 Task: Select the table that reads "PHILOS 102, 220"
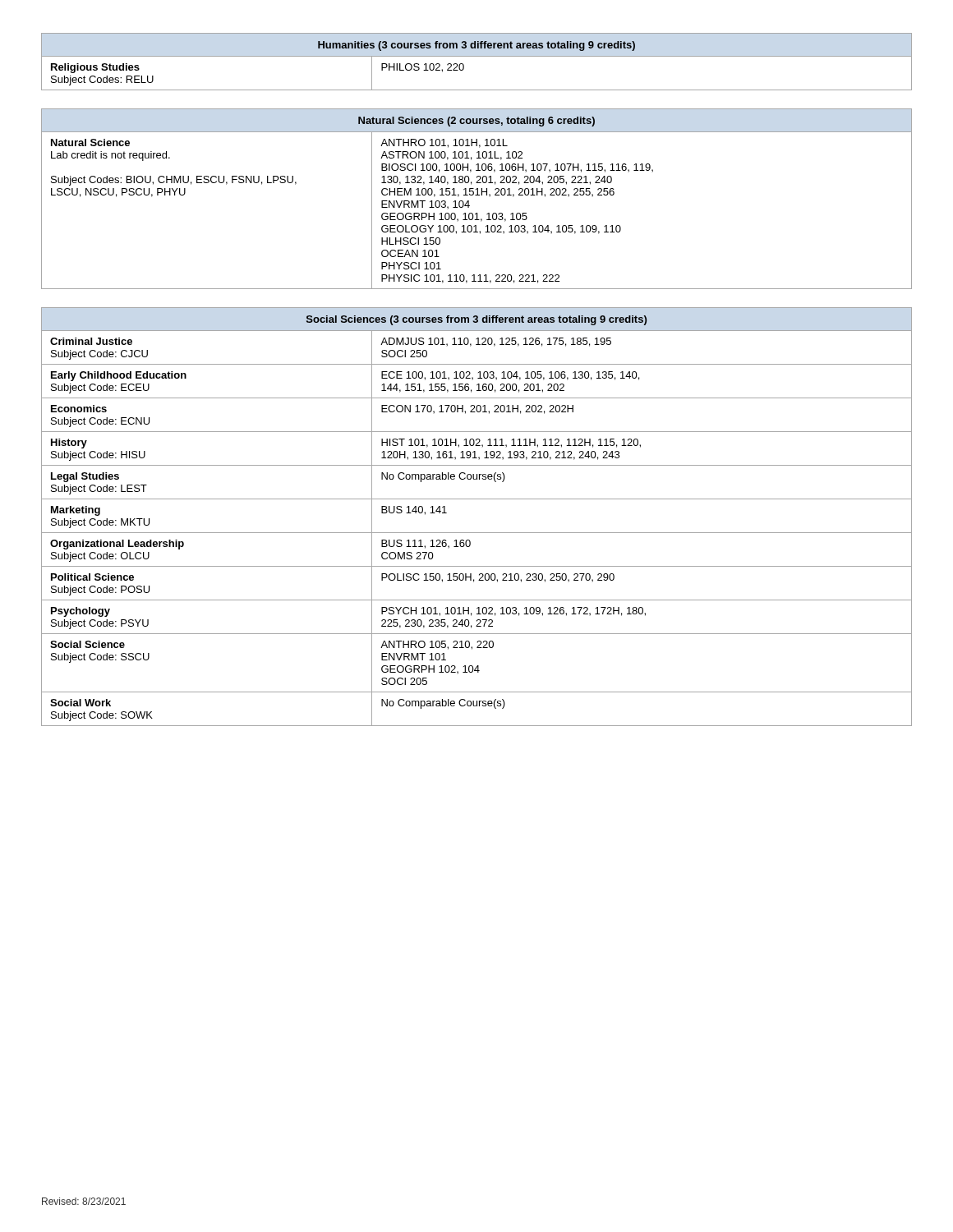pyautogui.click(x=476, y=62)
